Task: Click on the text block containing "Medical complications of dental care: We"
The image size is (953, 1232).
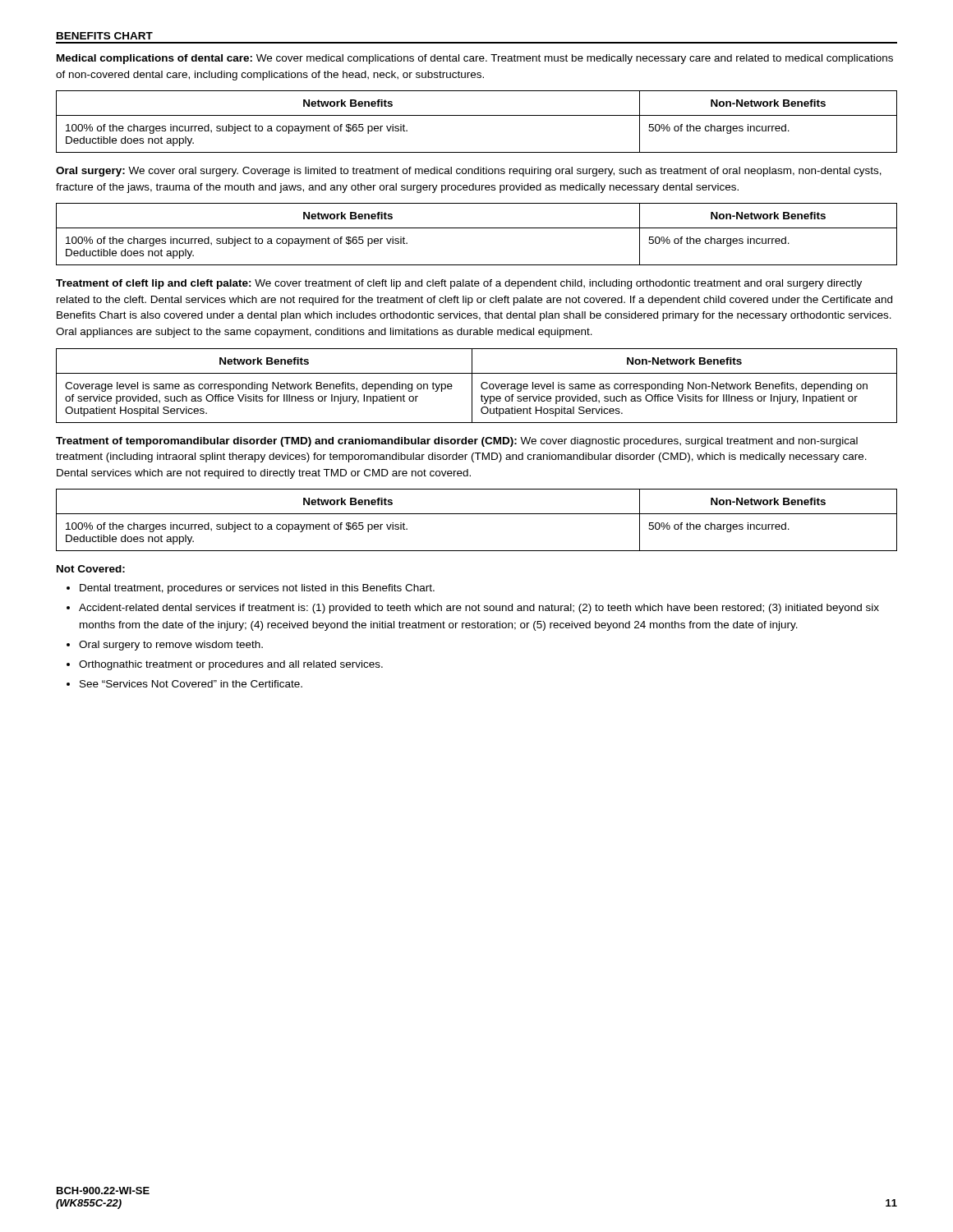Action: [475, 66]
